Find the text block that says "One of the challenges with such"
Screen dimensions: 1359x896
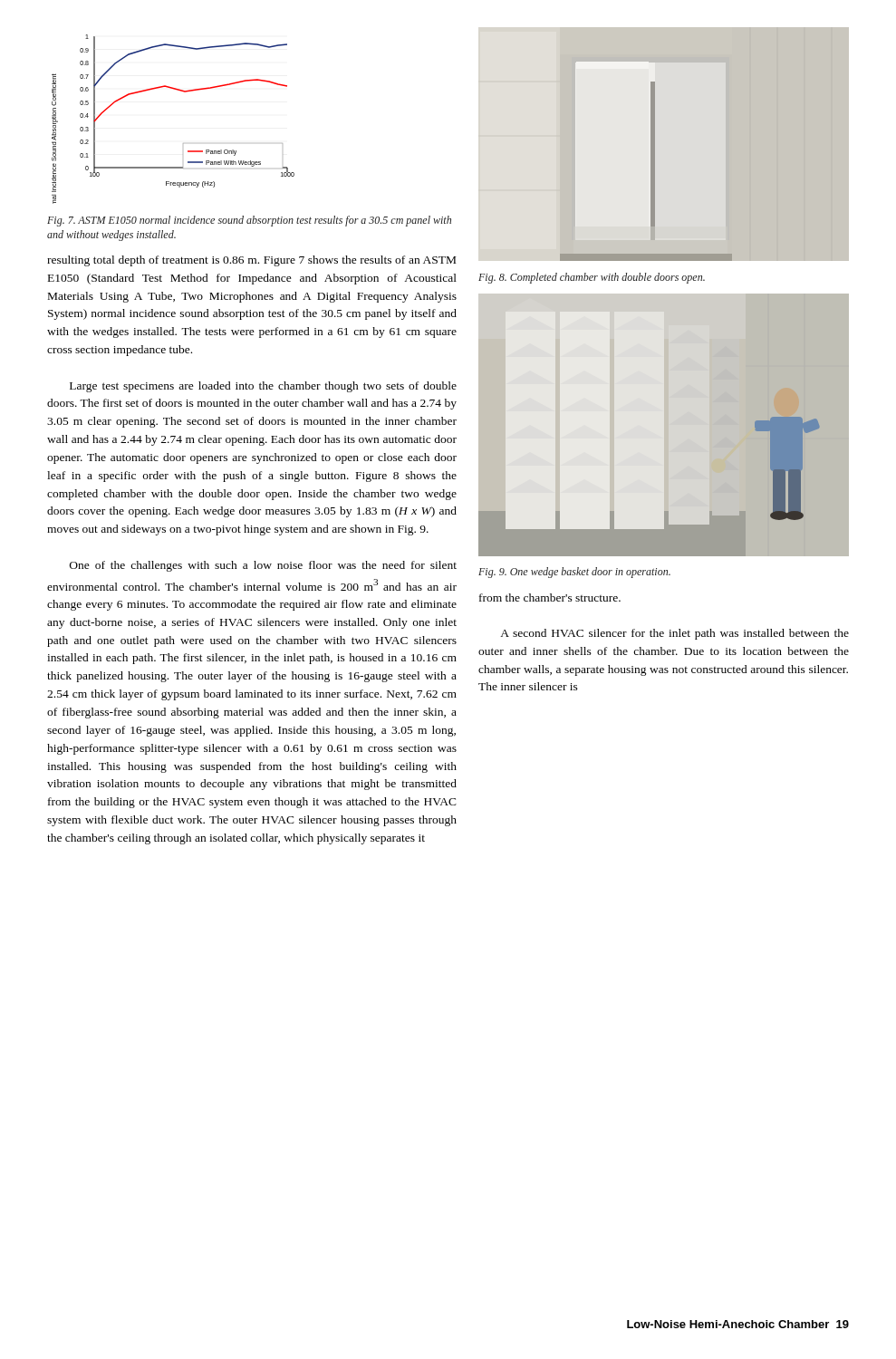[252, 701]
